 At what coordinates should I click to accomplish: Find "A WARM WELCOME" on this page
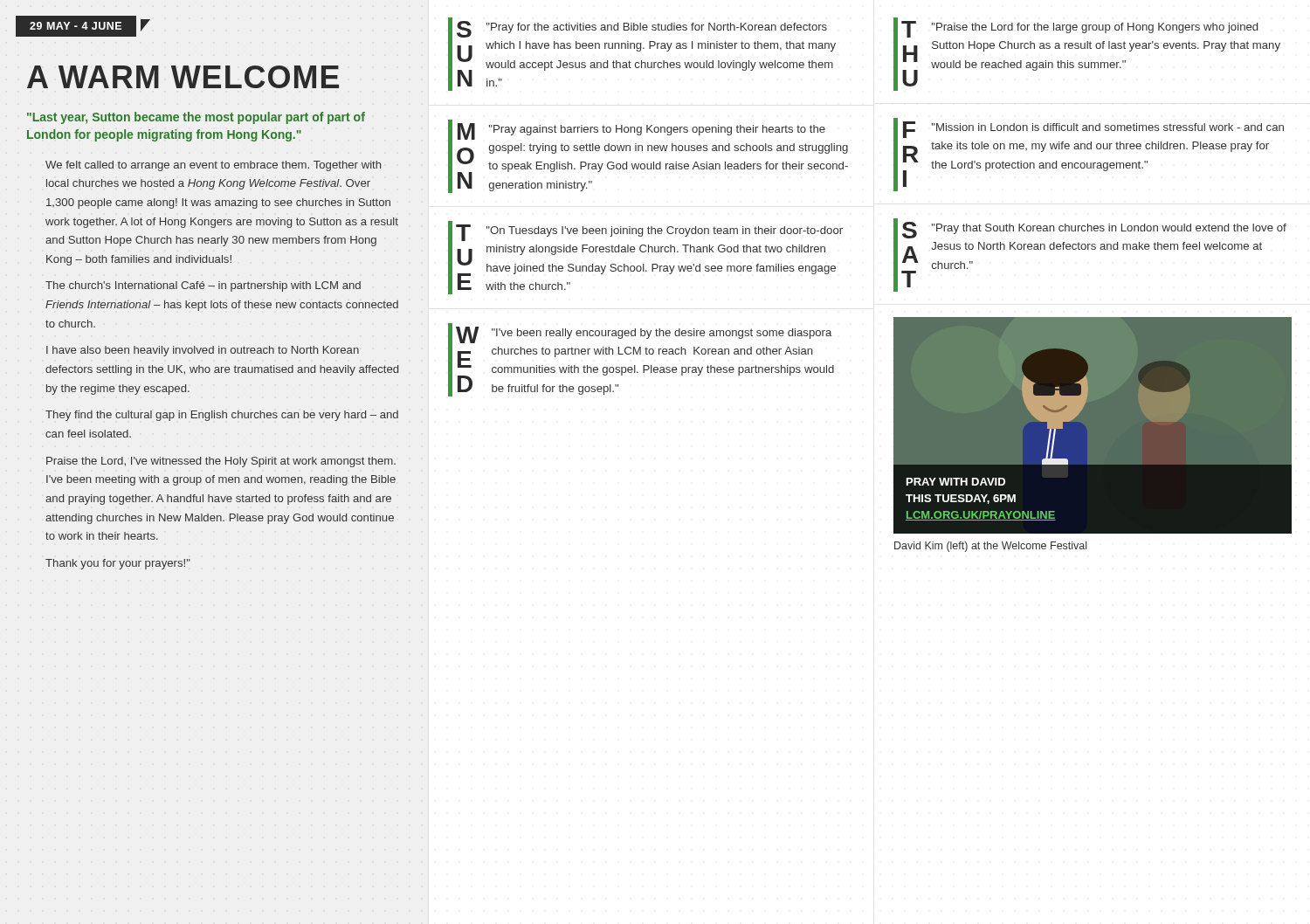point(184,78)
